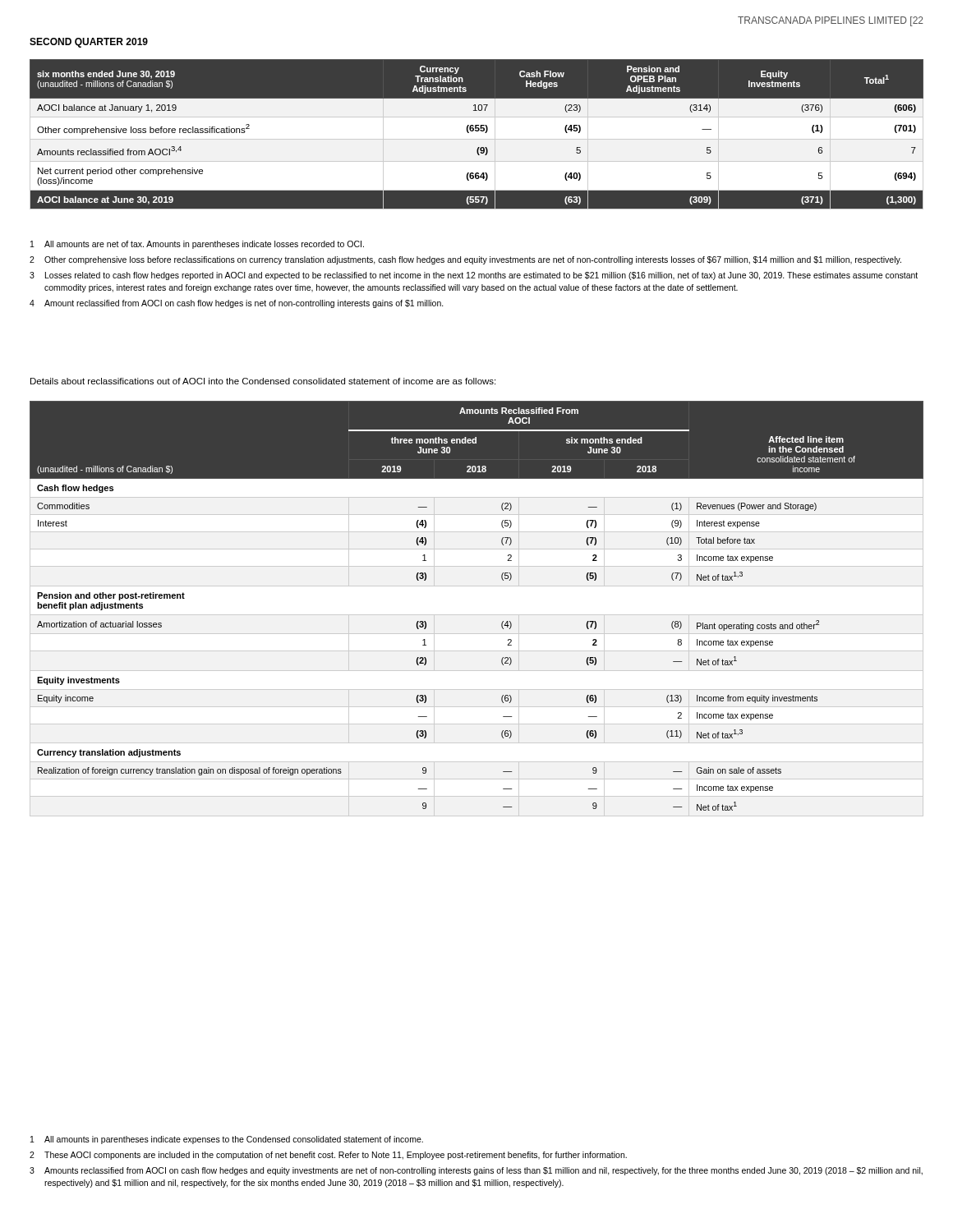Click on the table containing "six months ended June"
This screenshot has height=1232, width=953.
point(476,134)
